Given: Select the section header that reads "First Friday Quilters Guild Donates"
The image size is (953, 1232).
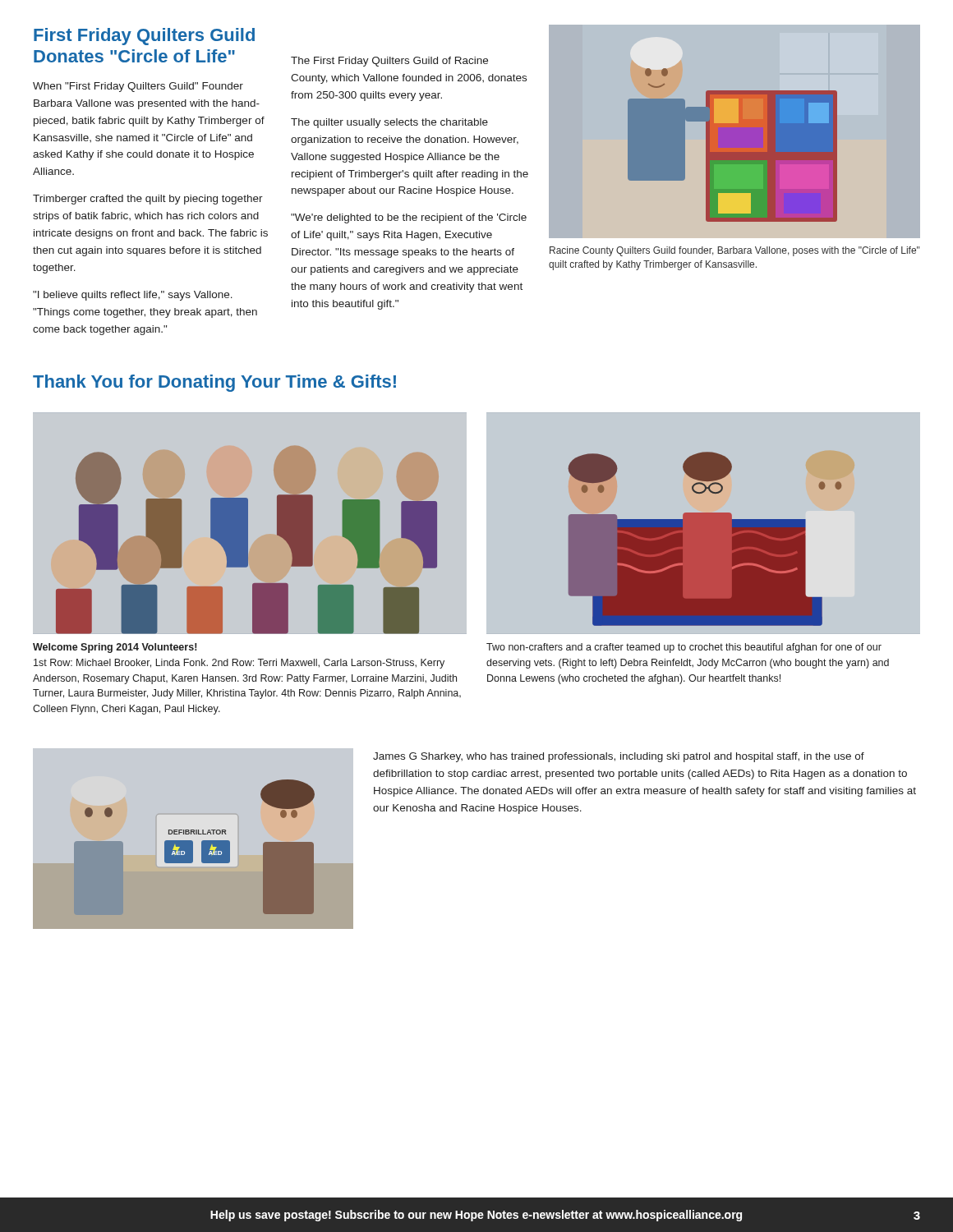Looking at the screenshot, I should (152, 46).
